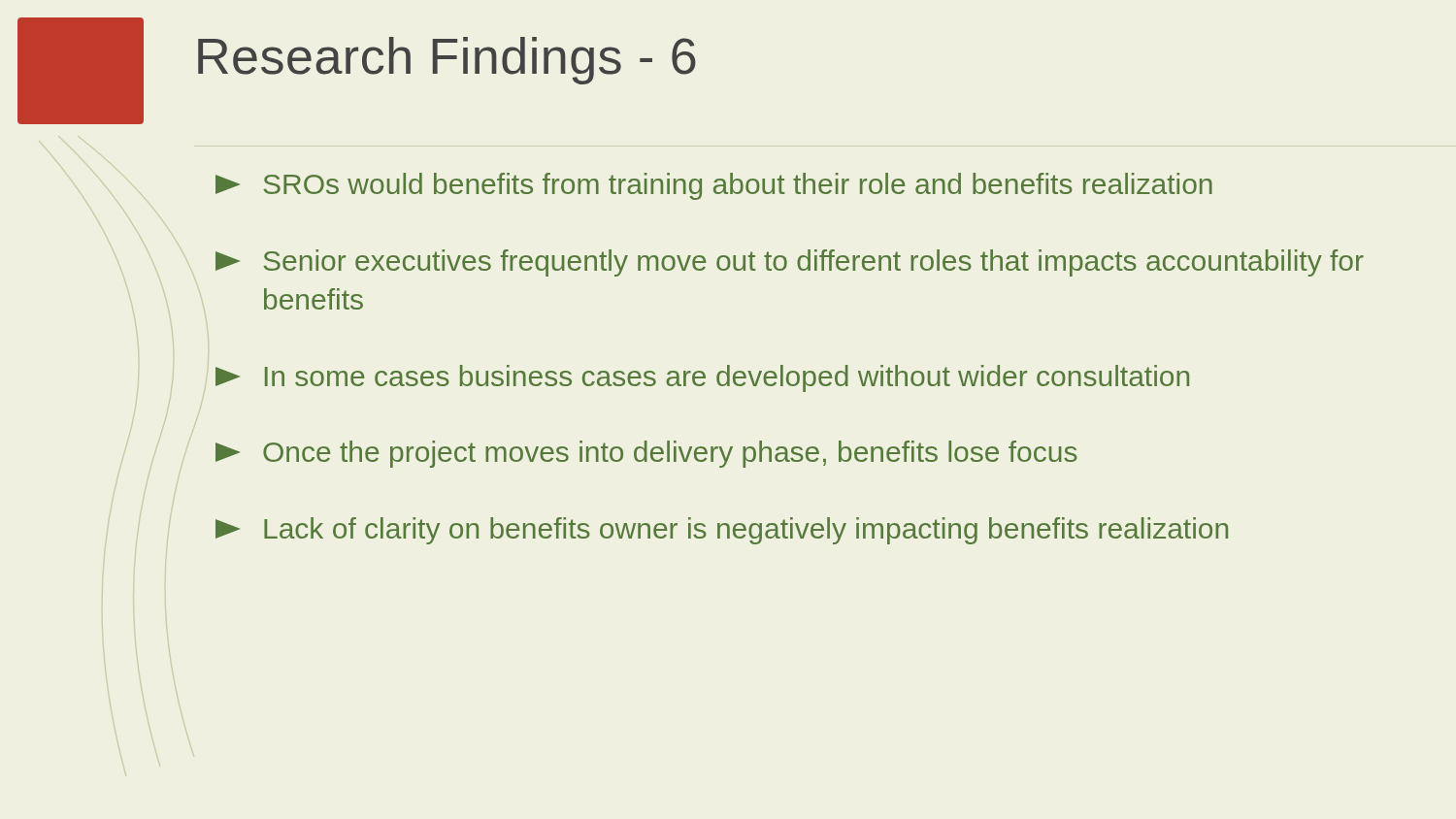The width and height of the screenshot is (1456, 819).
Task: Find the block on this page that starts "Senior executives frequently move out to different roles"
Action: coord(806,280)
